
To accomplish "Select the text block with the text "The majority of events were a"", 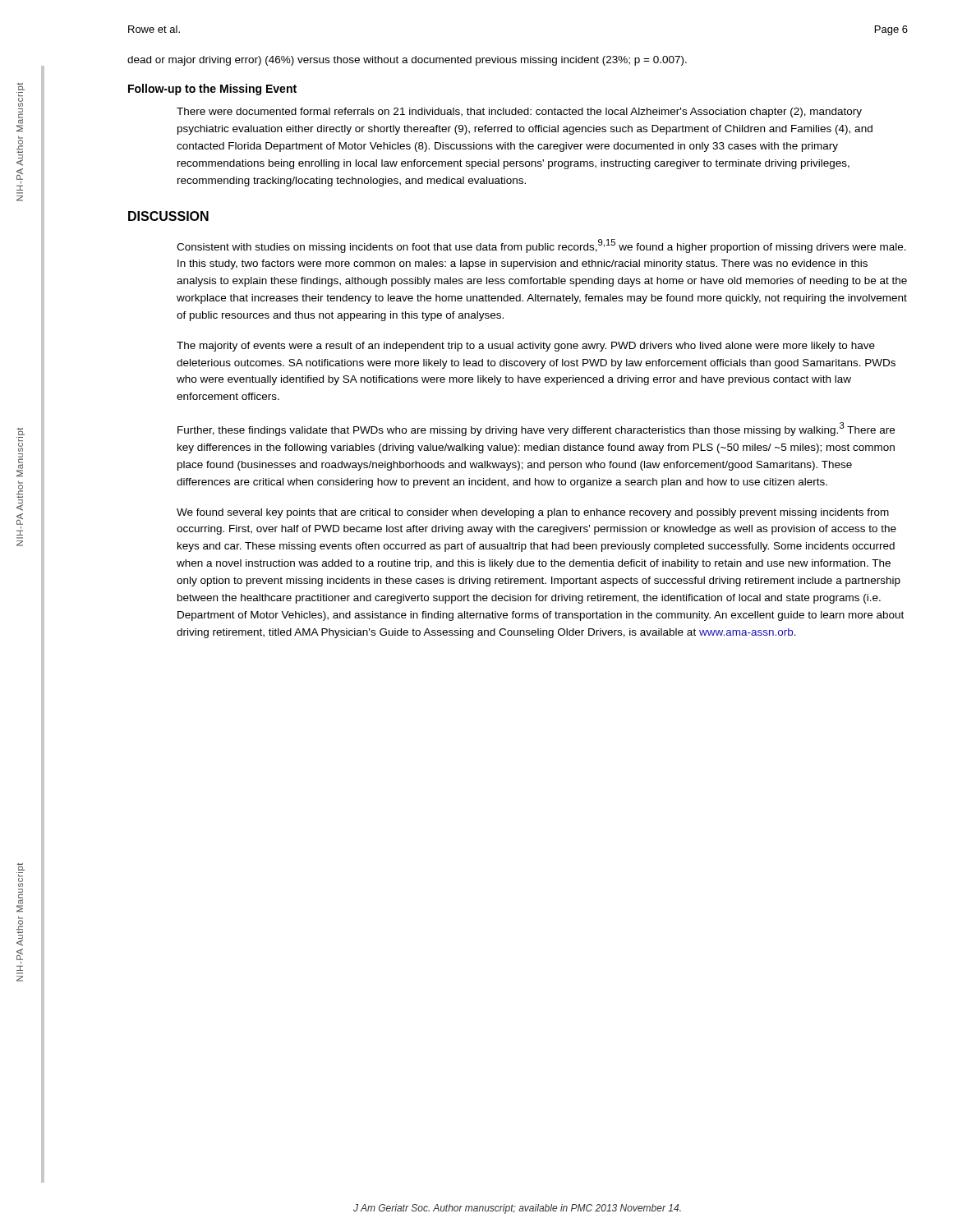I will tap(536, 371).
